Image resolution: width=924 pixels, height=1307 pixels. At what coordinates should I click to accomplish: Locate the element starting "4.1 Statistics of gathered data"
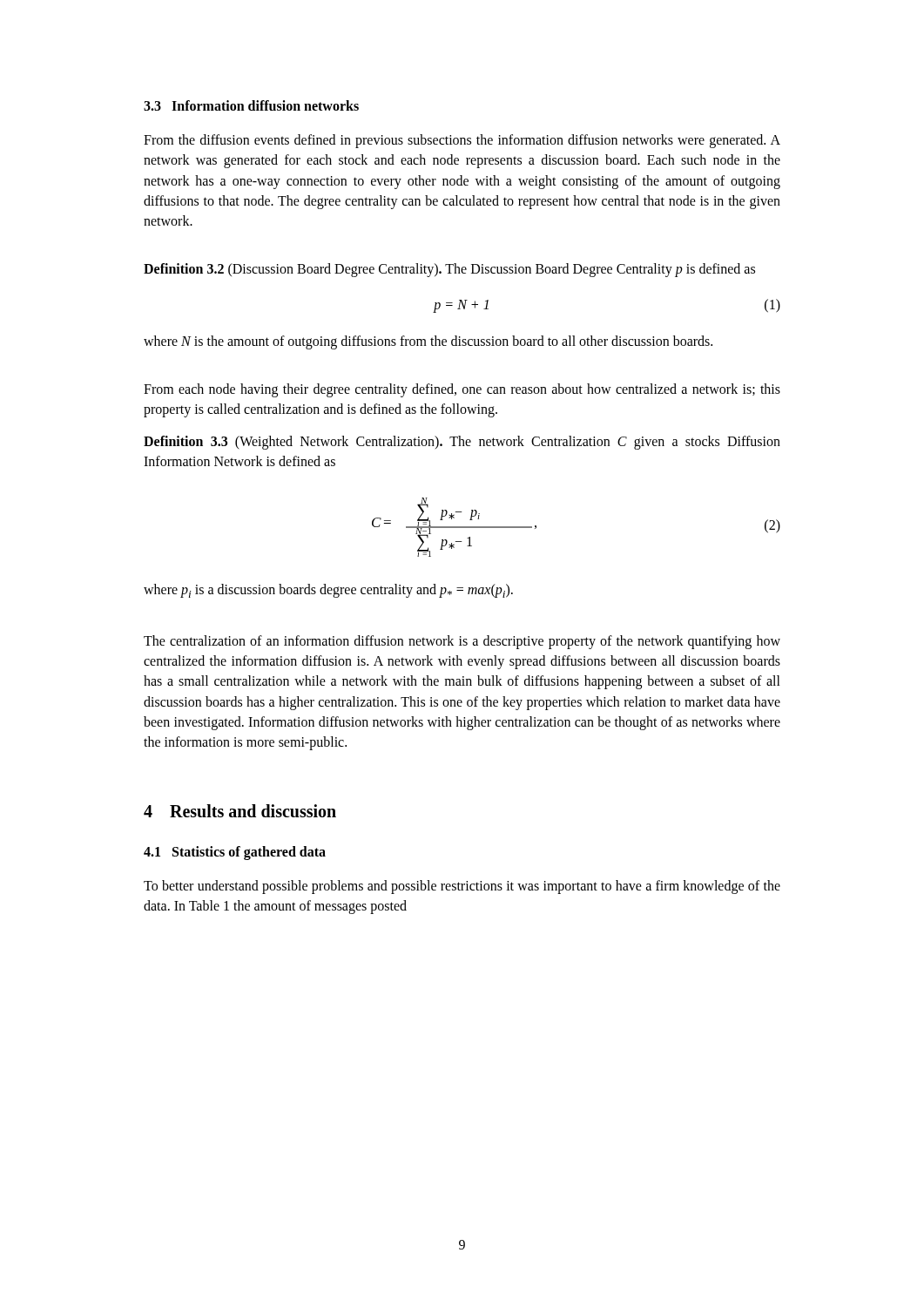235,852
